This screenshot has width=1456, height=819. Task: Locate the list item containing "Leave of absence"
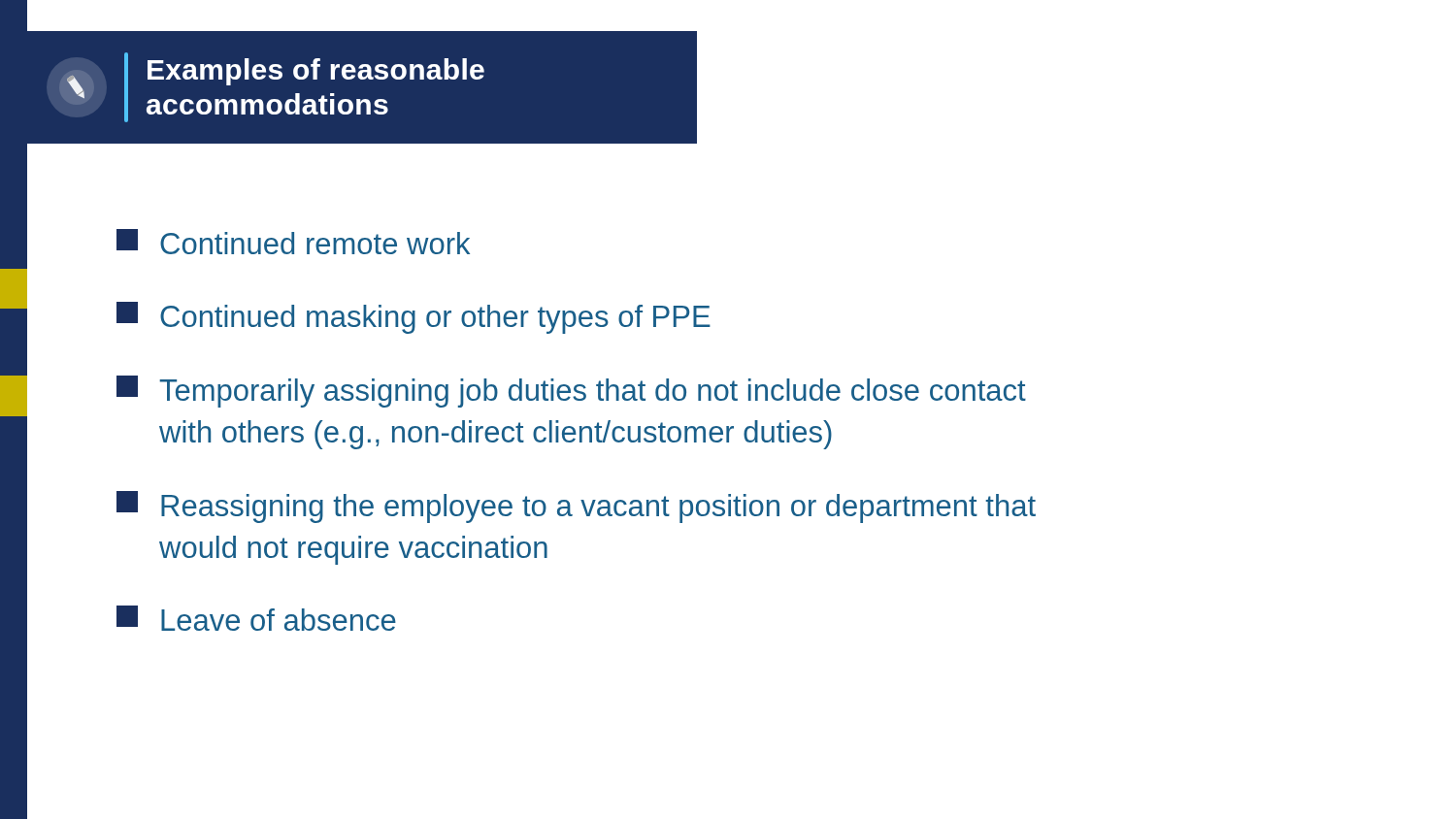257,621
